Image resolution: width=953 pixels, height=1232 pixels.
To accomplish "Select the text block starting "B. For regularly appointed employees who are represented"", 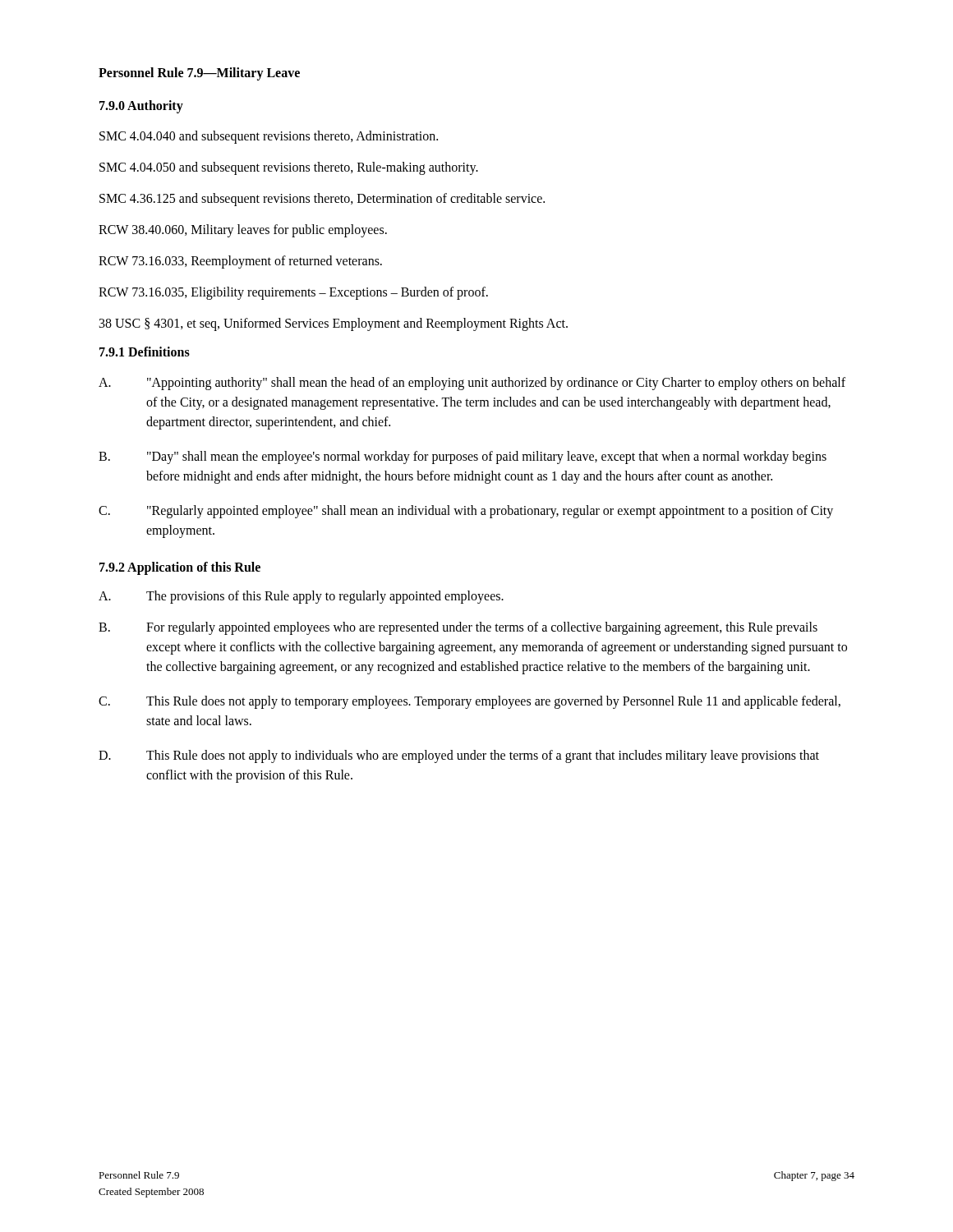I will pyautogui.click(x=476, y=651).
